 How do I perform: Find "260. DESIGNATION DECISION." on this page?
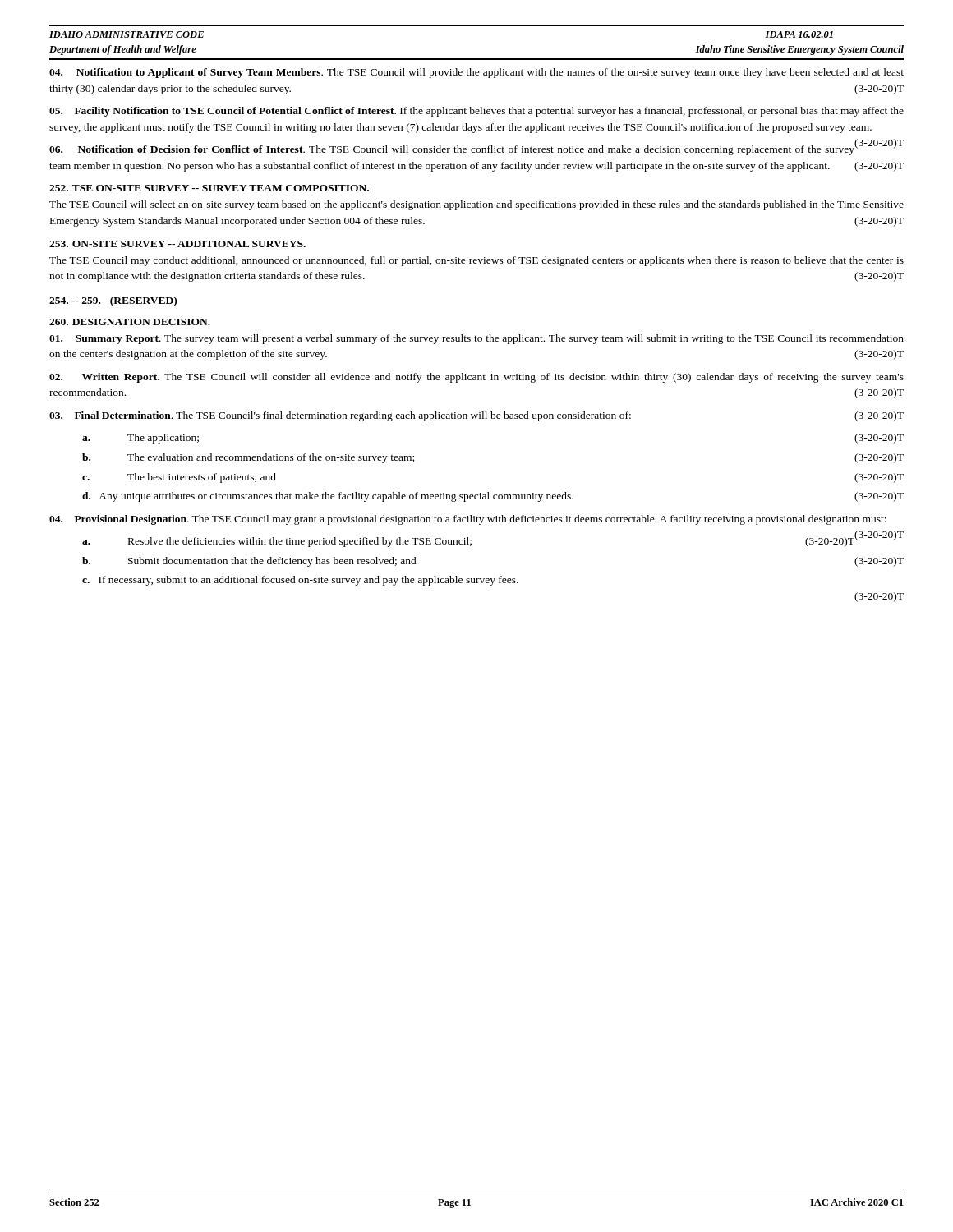coord(130,322)
